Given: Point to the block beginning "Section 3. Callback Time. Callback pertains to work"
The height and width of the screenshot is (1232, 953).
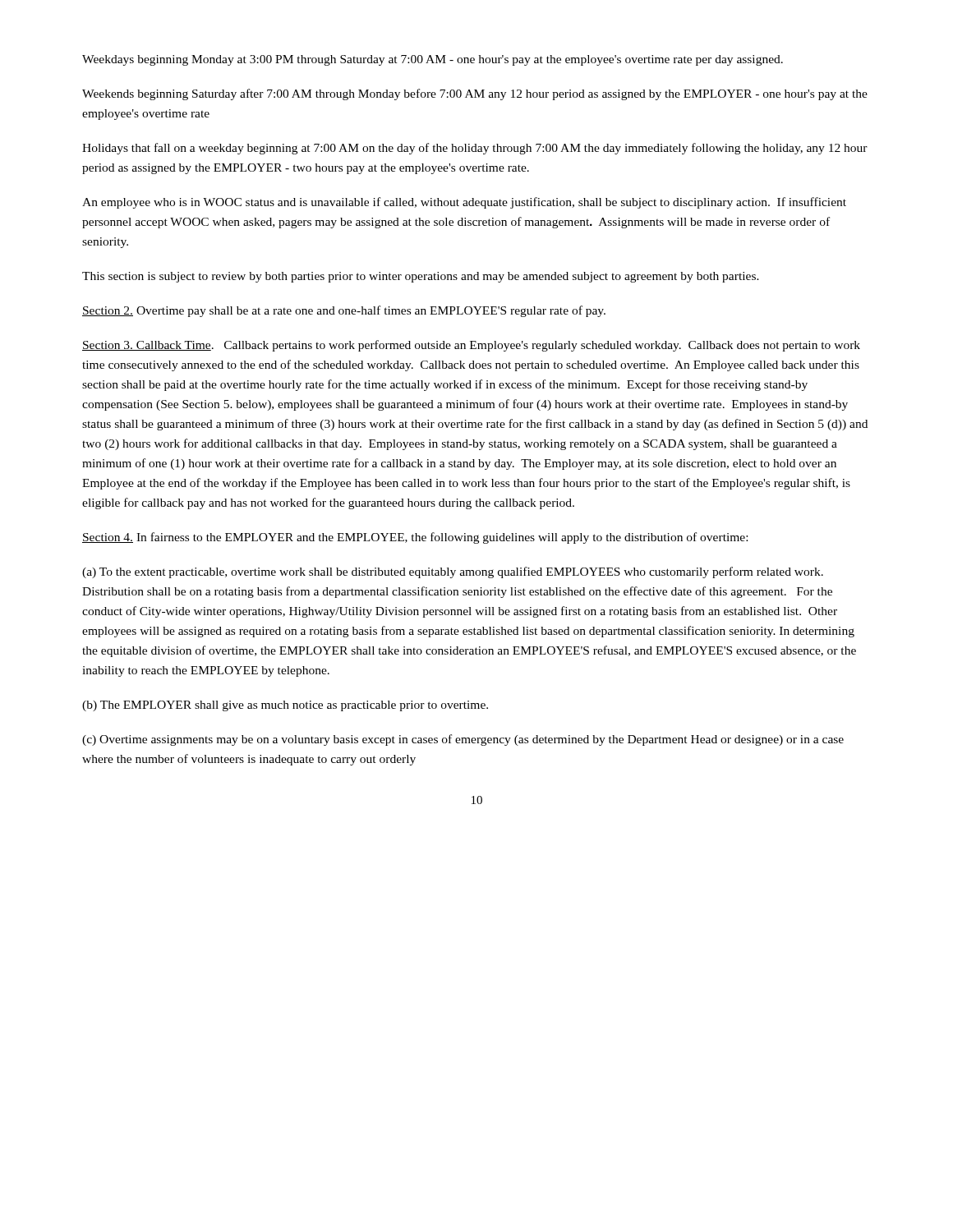Looking at the screenshot, I should [475, 424].
